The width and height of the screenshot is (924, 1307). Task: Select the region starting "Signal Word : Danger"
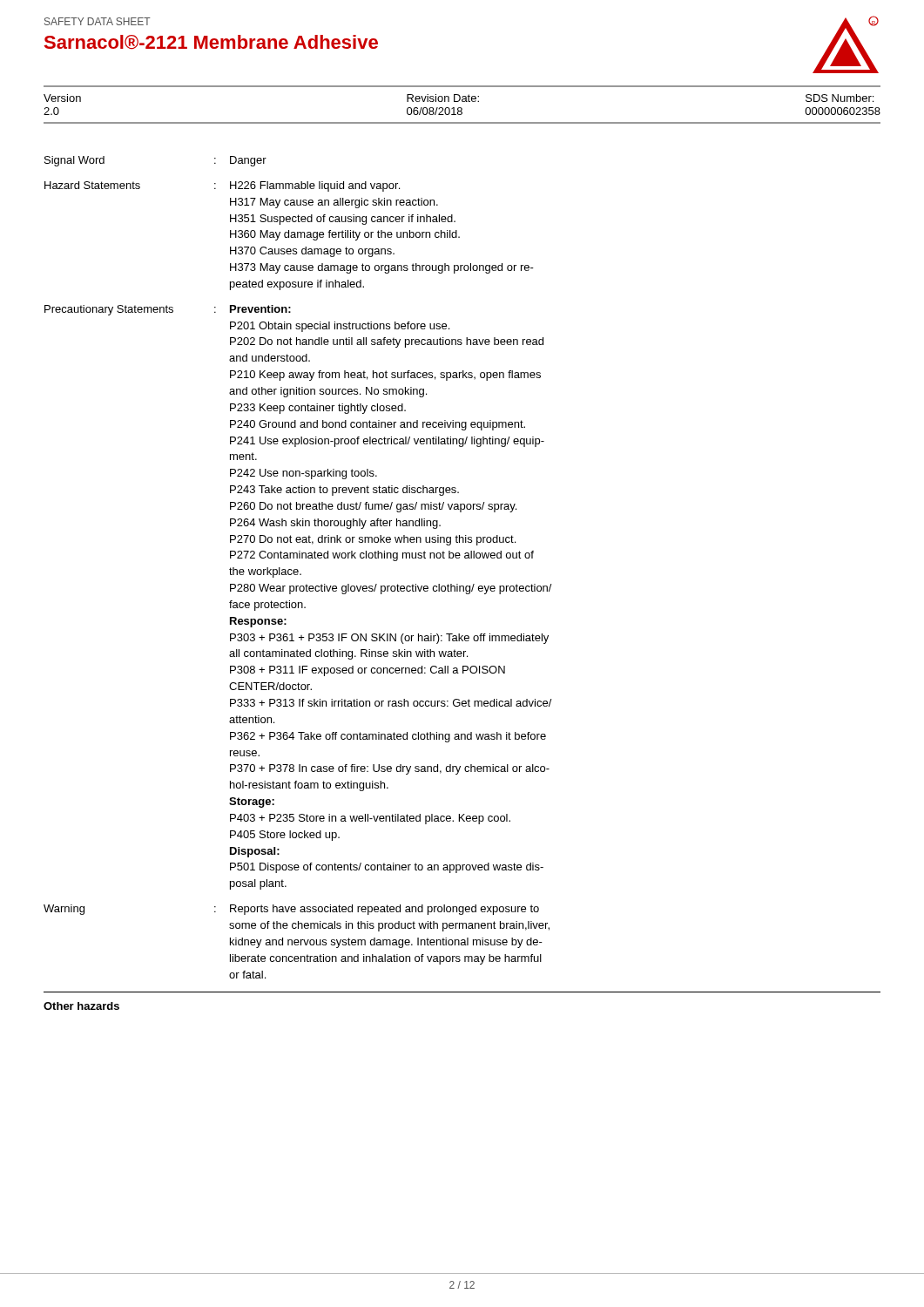click(74, 161)
